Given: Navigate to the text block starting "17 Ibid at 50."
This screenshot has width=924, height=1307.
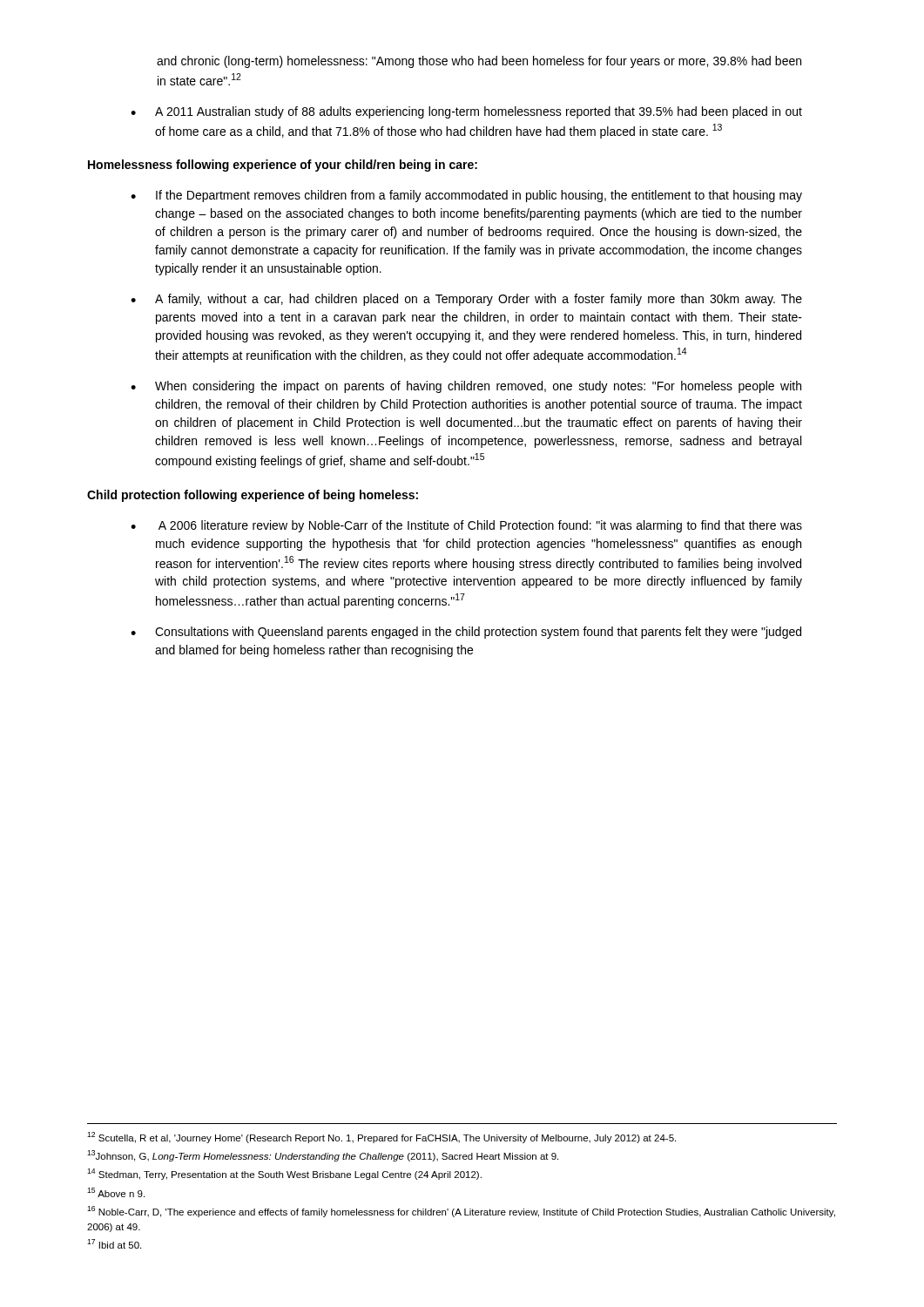Looking at the screenshot, I should click(115, 1244).
